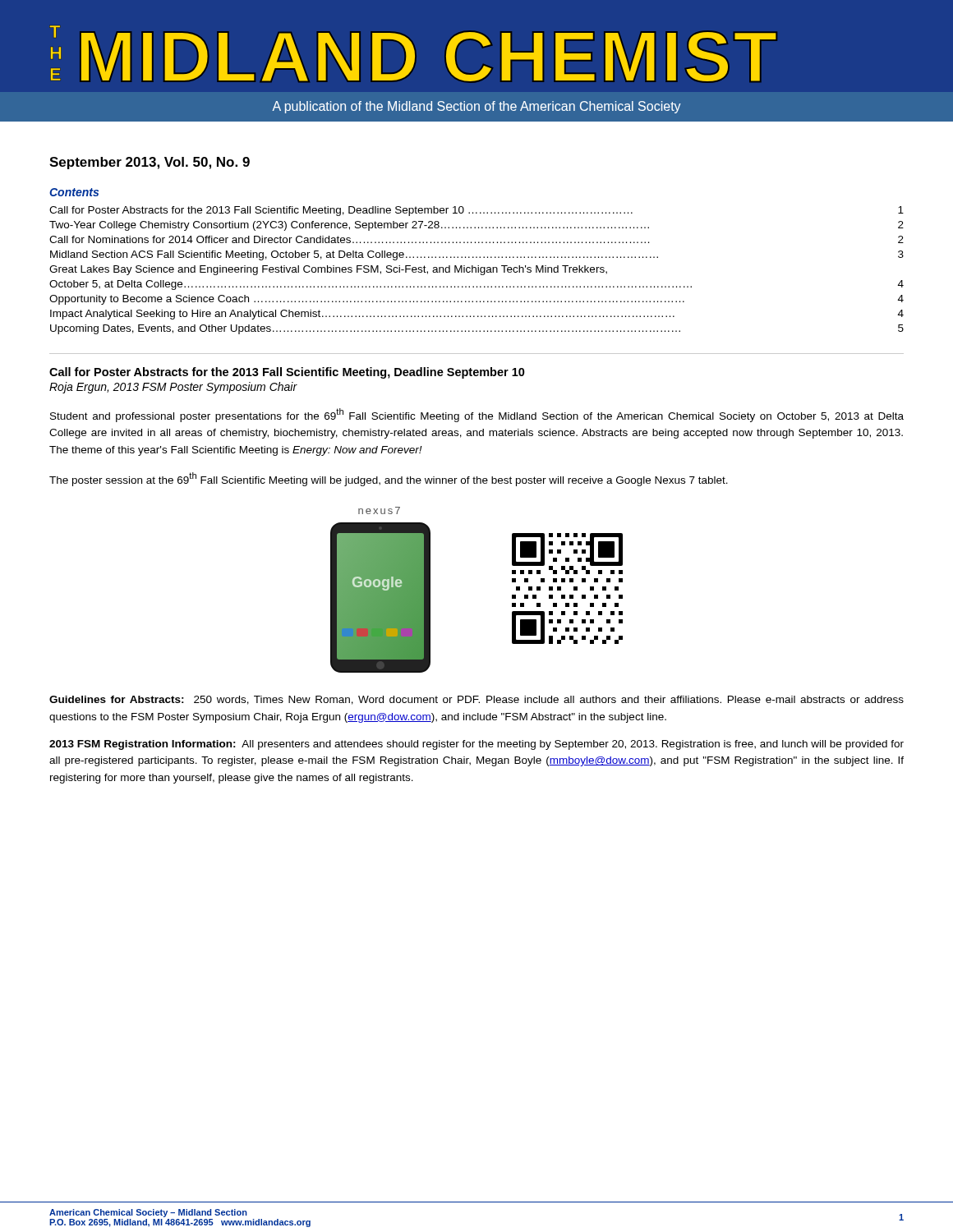Click on the text block that says "The poster session"
The width and height of the screenshot is (953, 1232).
389,478
